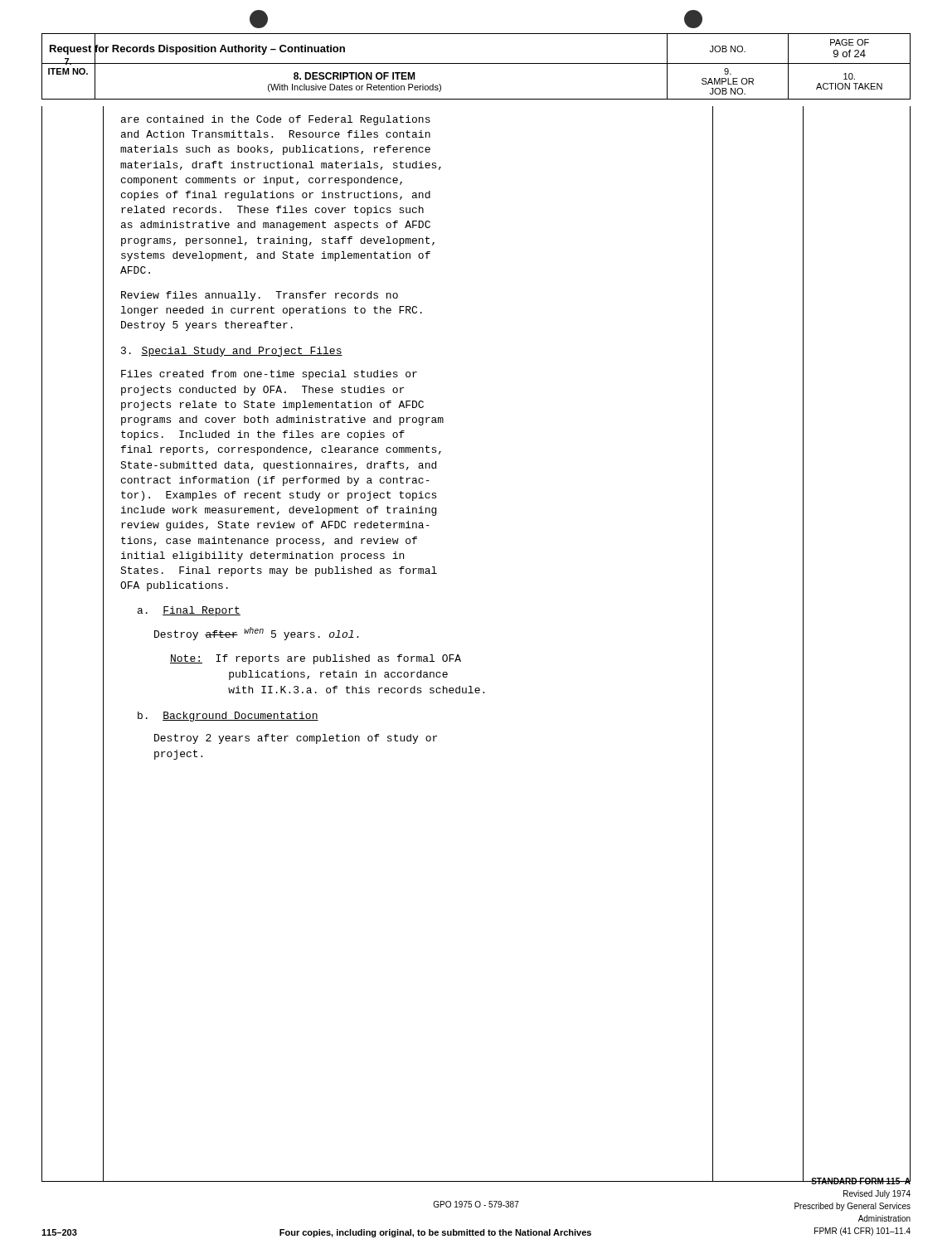
Task: Point to the passage starting "Destroy after when"
Action: [x=257, y=634]
